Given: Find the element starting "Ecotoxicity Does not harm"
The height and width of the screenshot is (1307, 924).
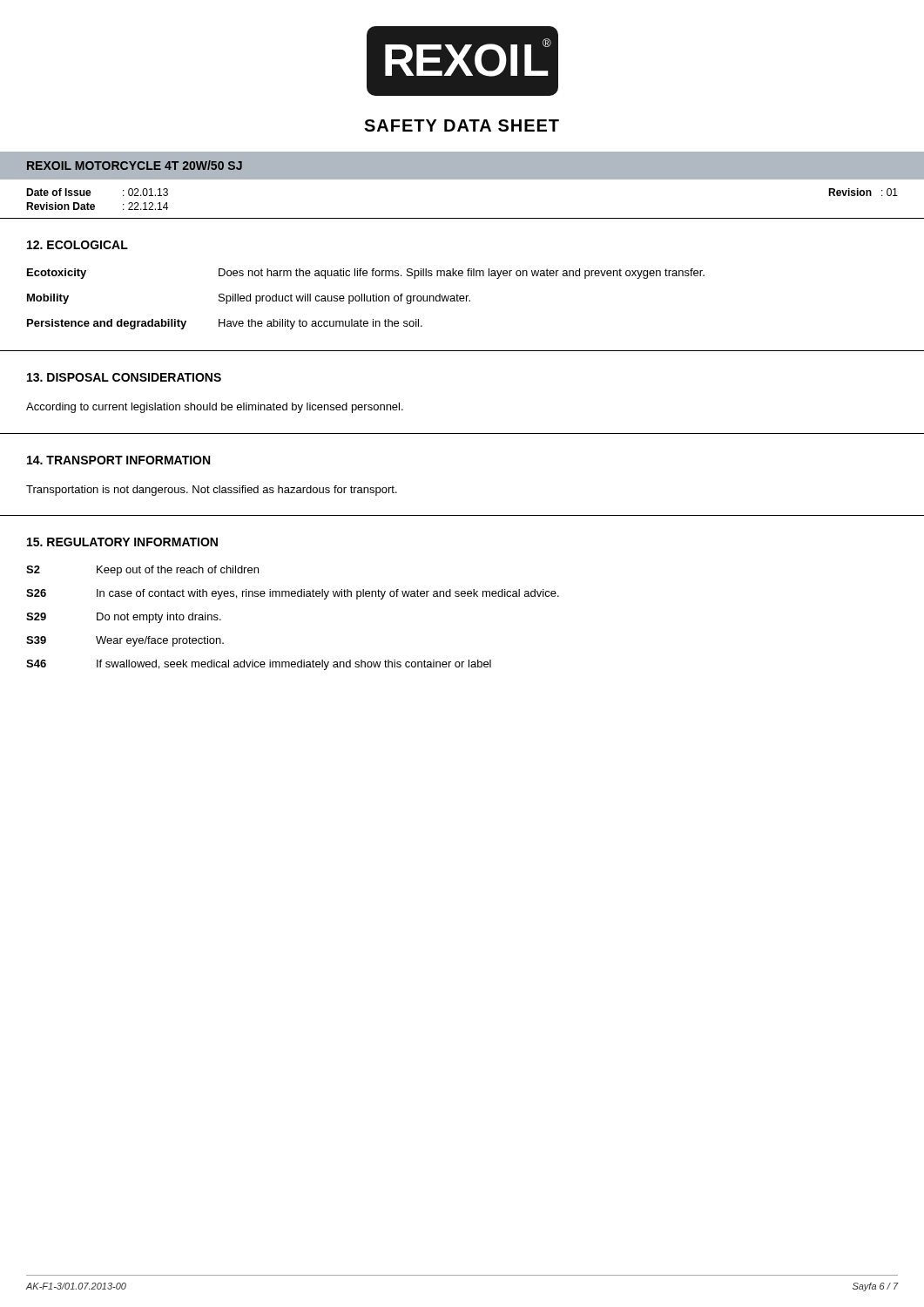Looking at the screenshot, I should 462,272.
